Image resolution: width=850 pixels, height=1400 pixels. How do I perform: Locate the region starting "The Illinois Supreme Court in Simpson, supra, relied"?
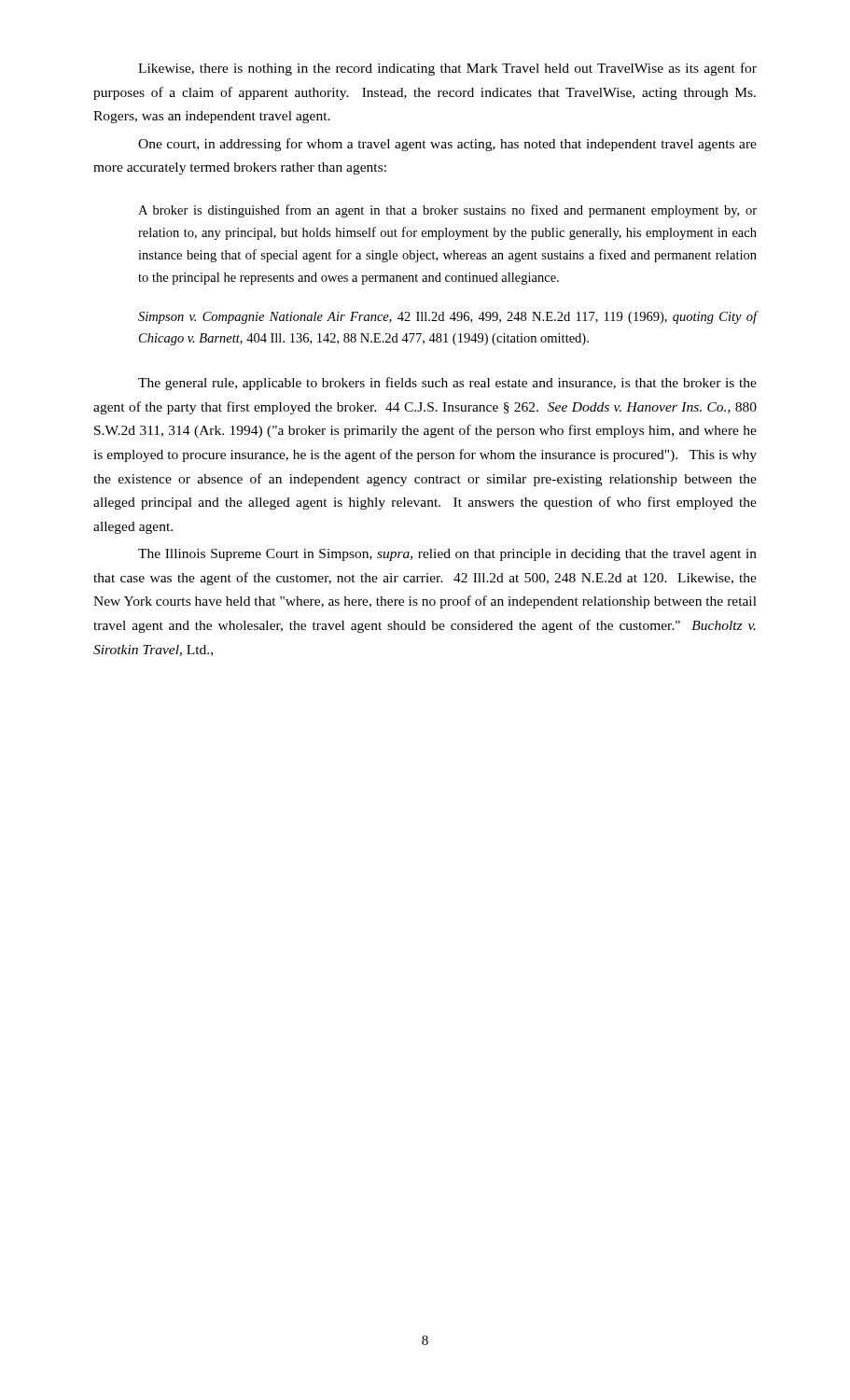[x=425, y=601]
